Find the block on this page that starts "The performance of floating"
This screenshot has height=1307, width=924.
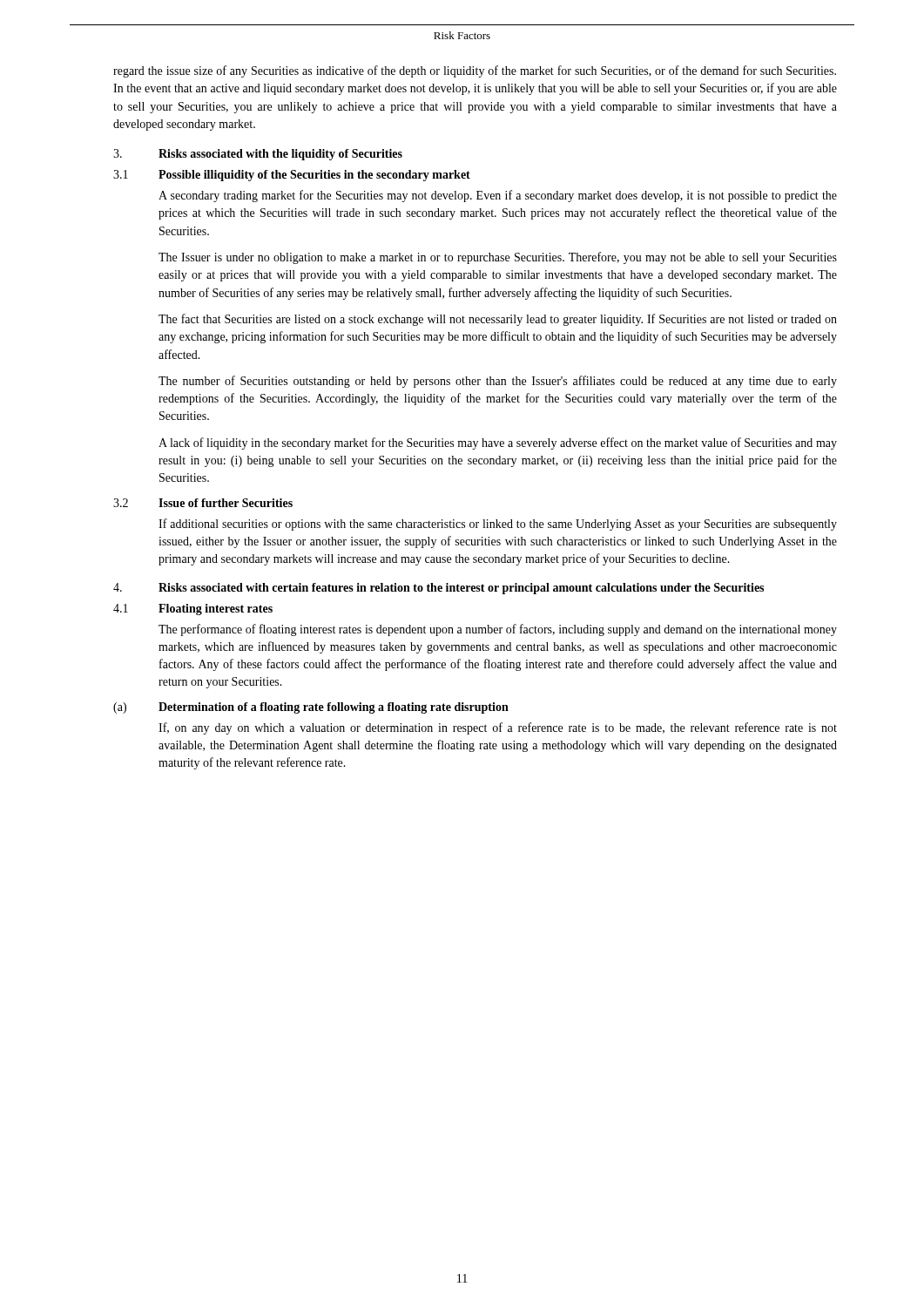coord(475,656)
